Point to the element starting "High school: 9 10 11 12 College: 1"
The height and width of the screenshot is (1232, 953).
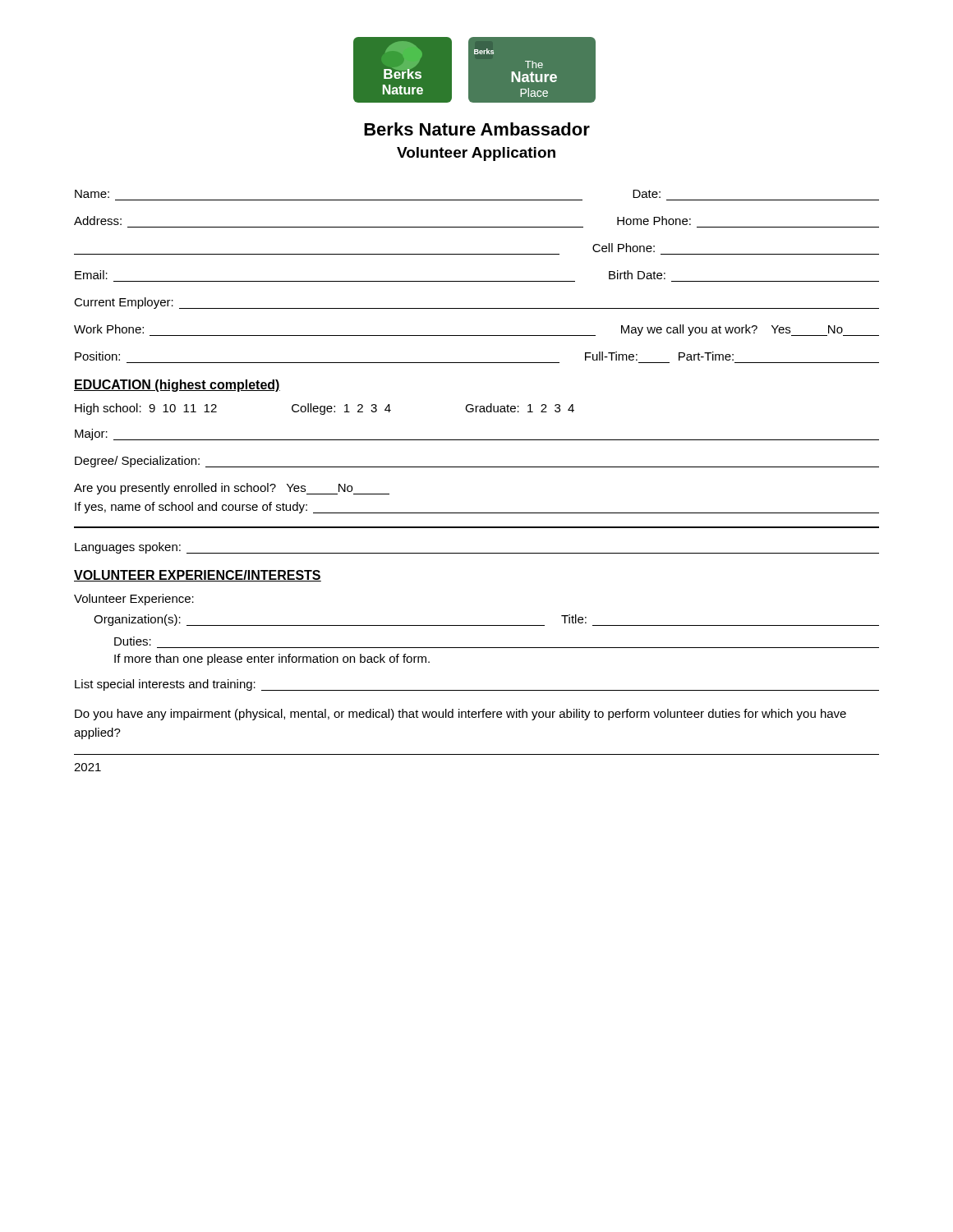tap(324, 408)
